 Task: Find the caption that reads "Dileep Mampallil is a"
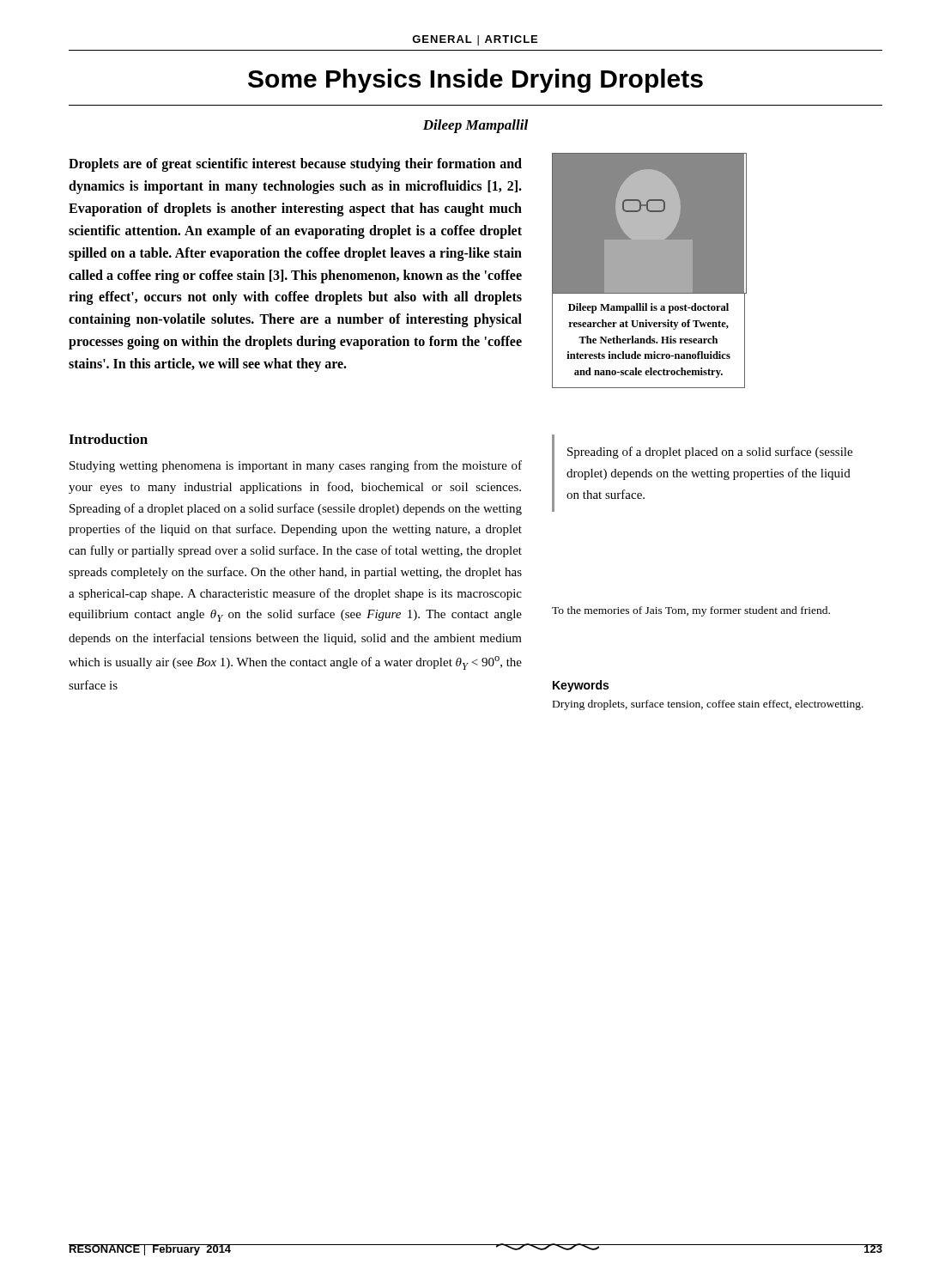pos(648,340)
